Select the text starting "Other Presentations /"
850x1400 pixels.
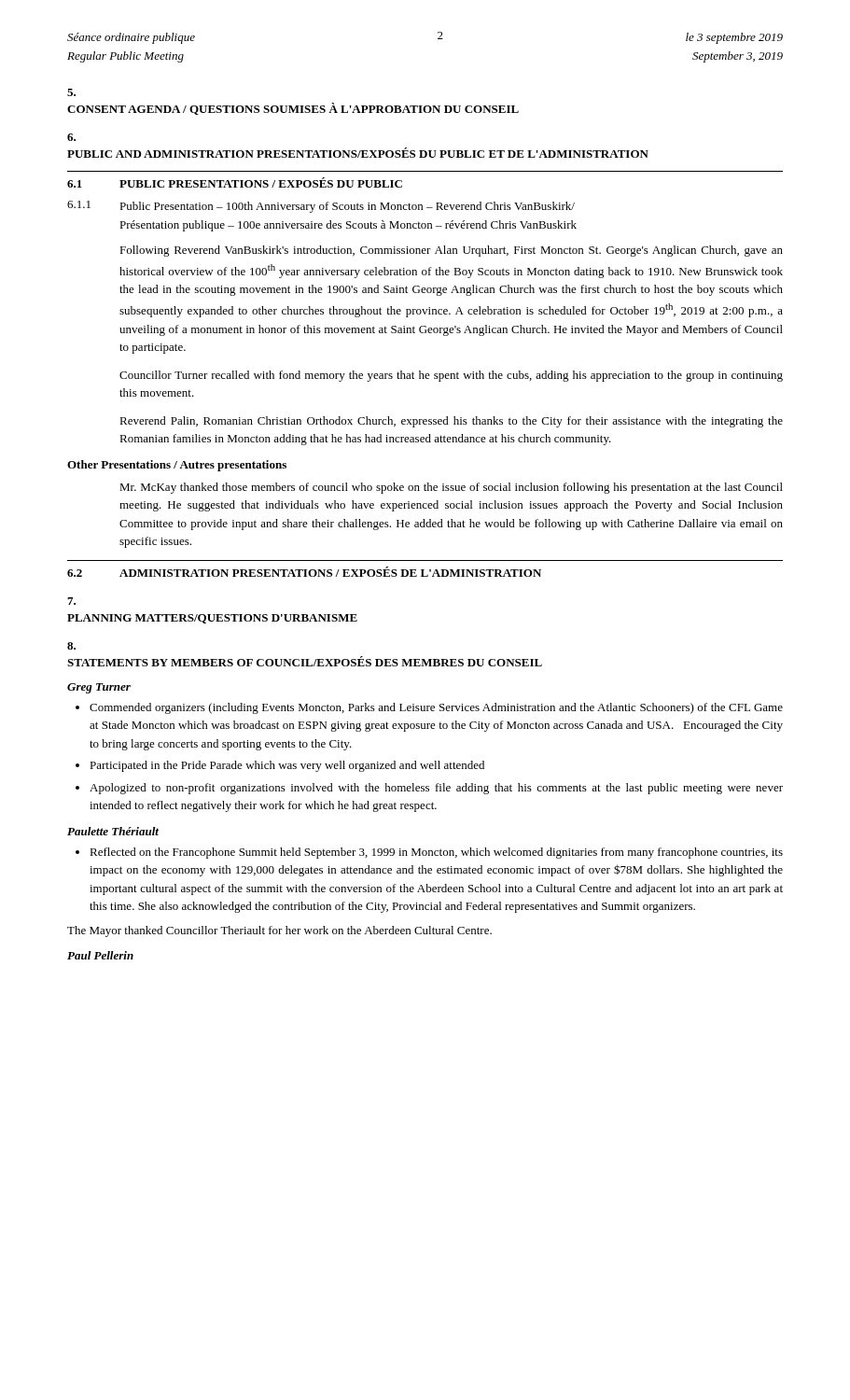[177, 464]
